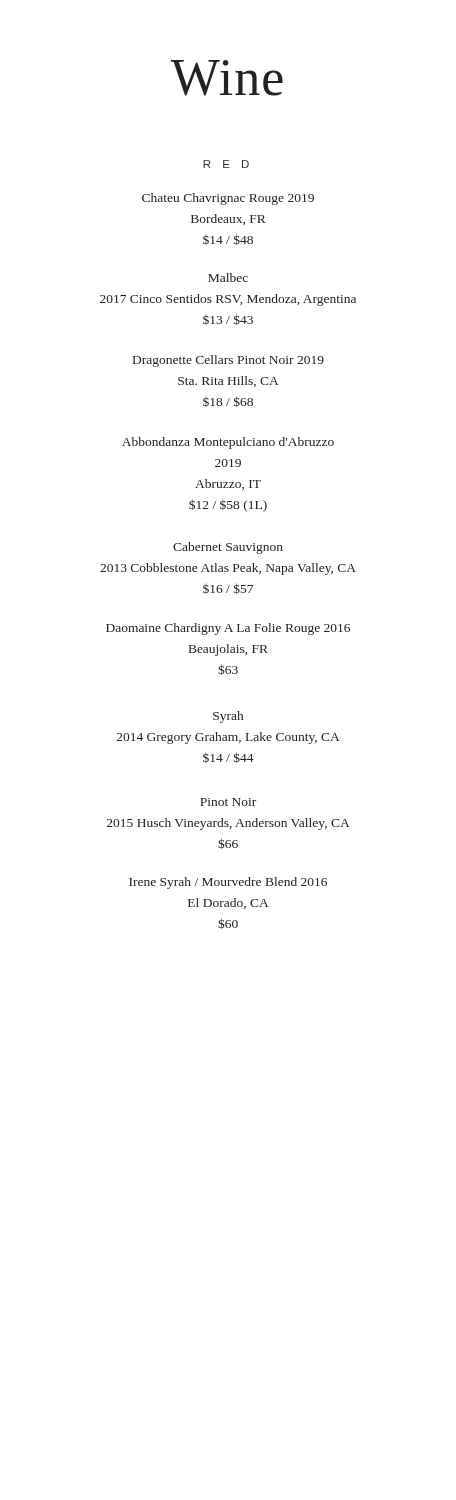The height and width of the screenshot is (1500, 456).
Task: Locate the block of text that opens with "Dragonette Cellars Pinot Noir 2019"
Action: [x=228, y=380]
